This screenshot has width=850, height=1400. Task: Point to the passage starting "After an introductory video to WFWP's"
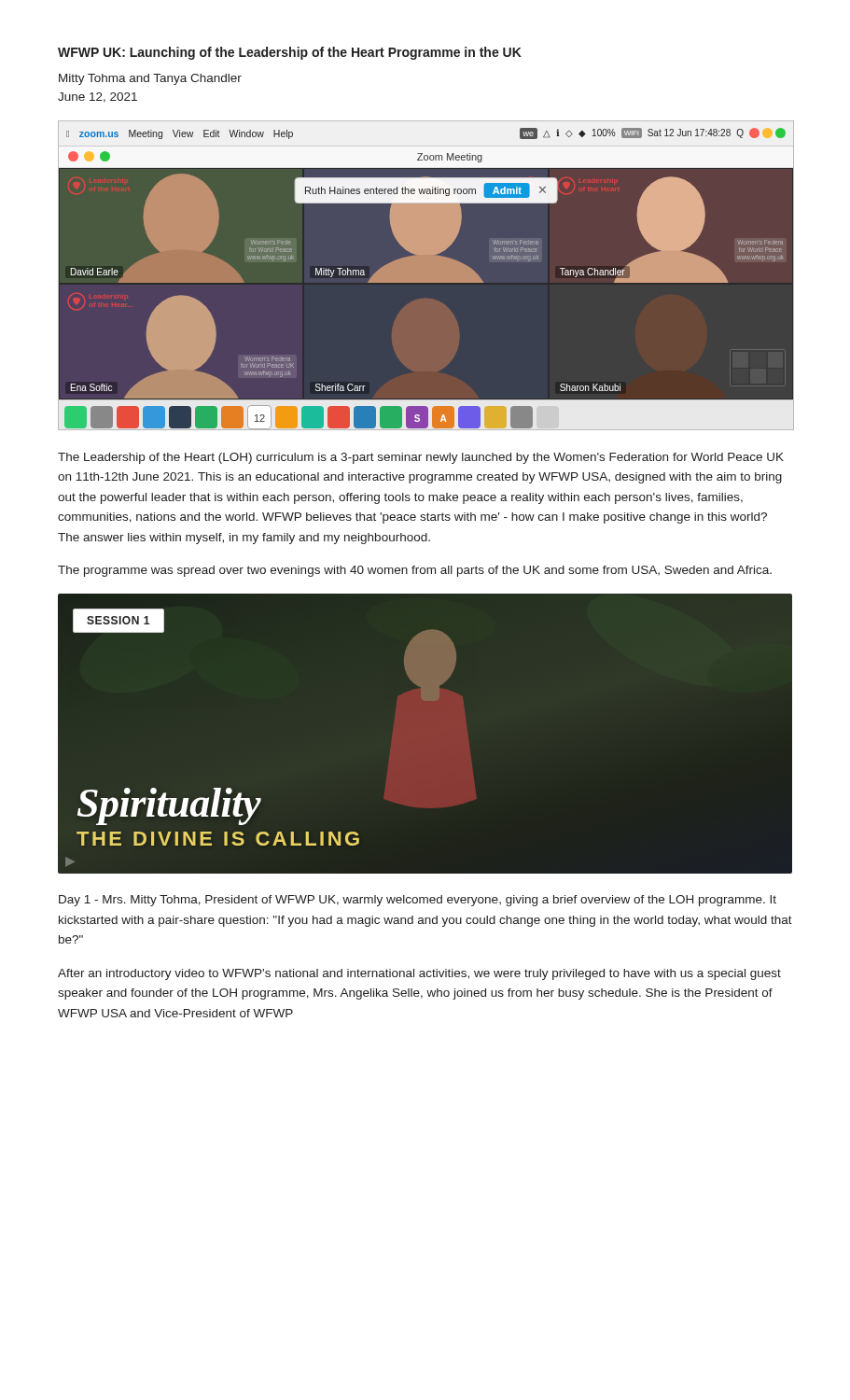[x=419, y=993]
